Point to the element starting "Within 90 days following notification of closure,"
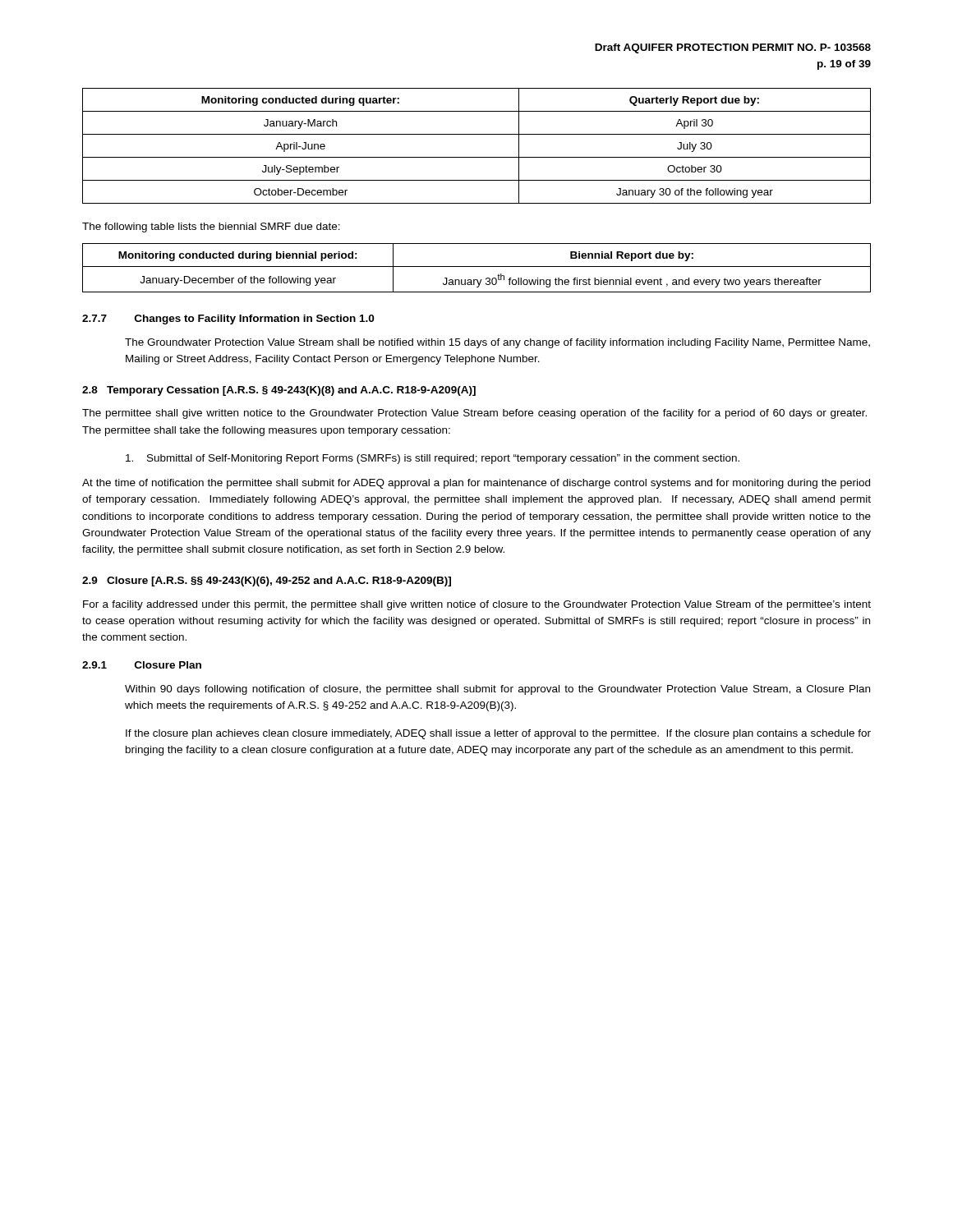Image resolution: width=953 pixels, height=1232 pixels. tap(498, 697)
